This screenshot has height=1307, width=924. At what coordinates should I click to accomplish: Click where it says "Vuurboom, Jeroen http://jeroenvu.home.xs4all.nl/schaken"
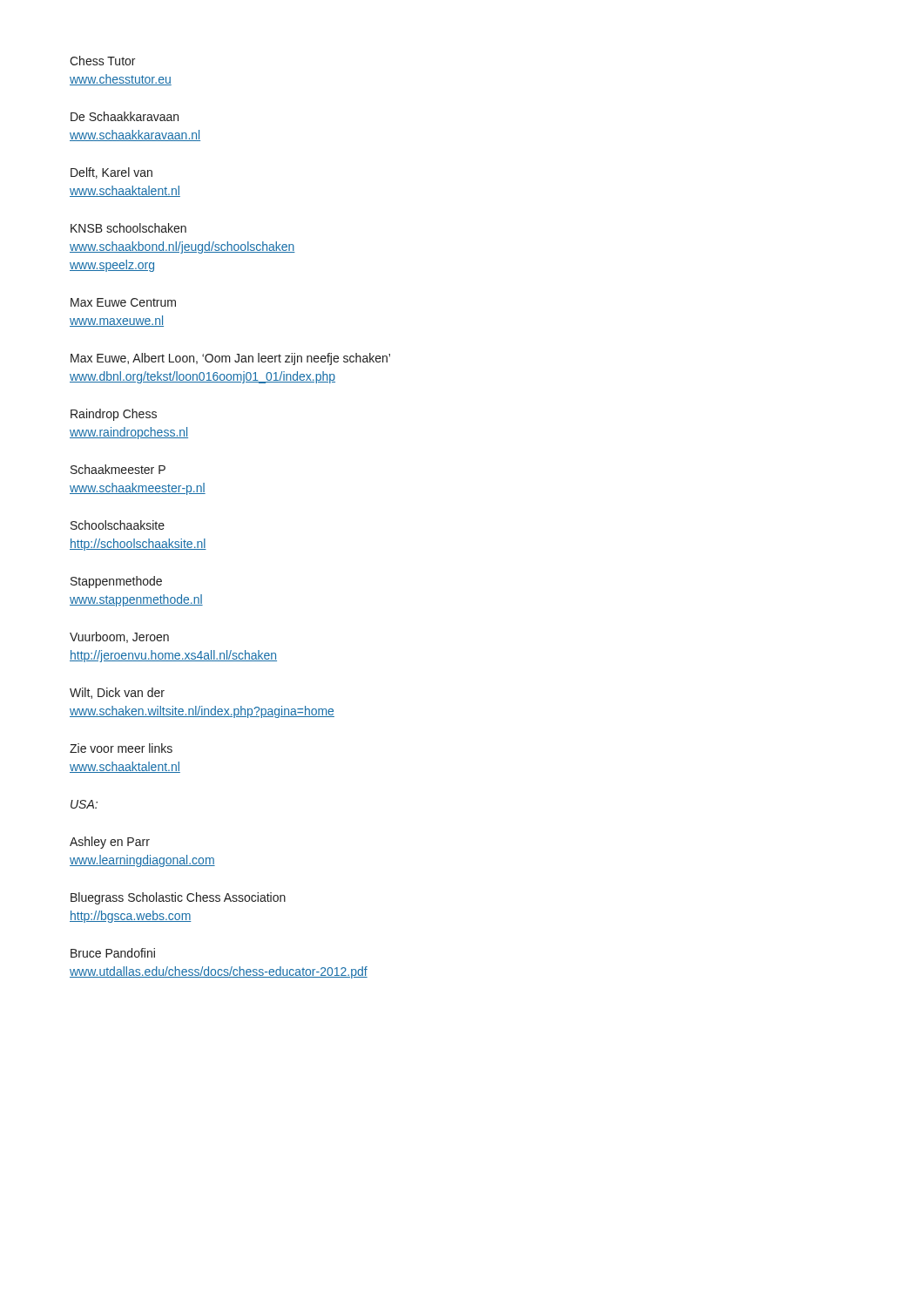pos(119,637)
